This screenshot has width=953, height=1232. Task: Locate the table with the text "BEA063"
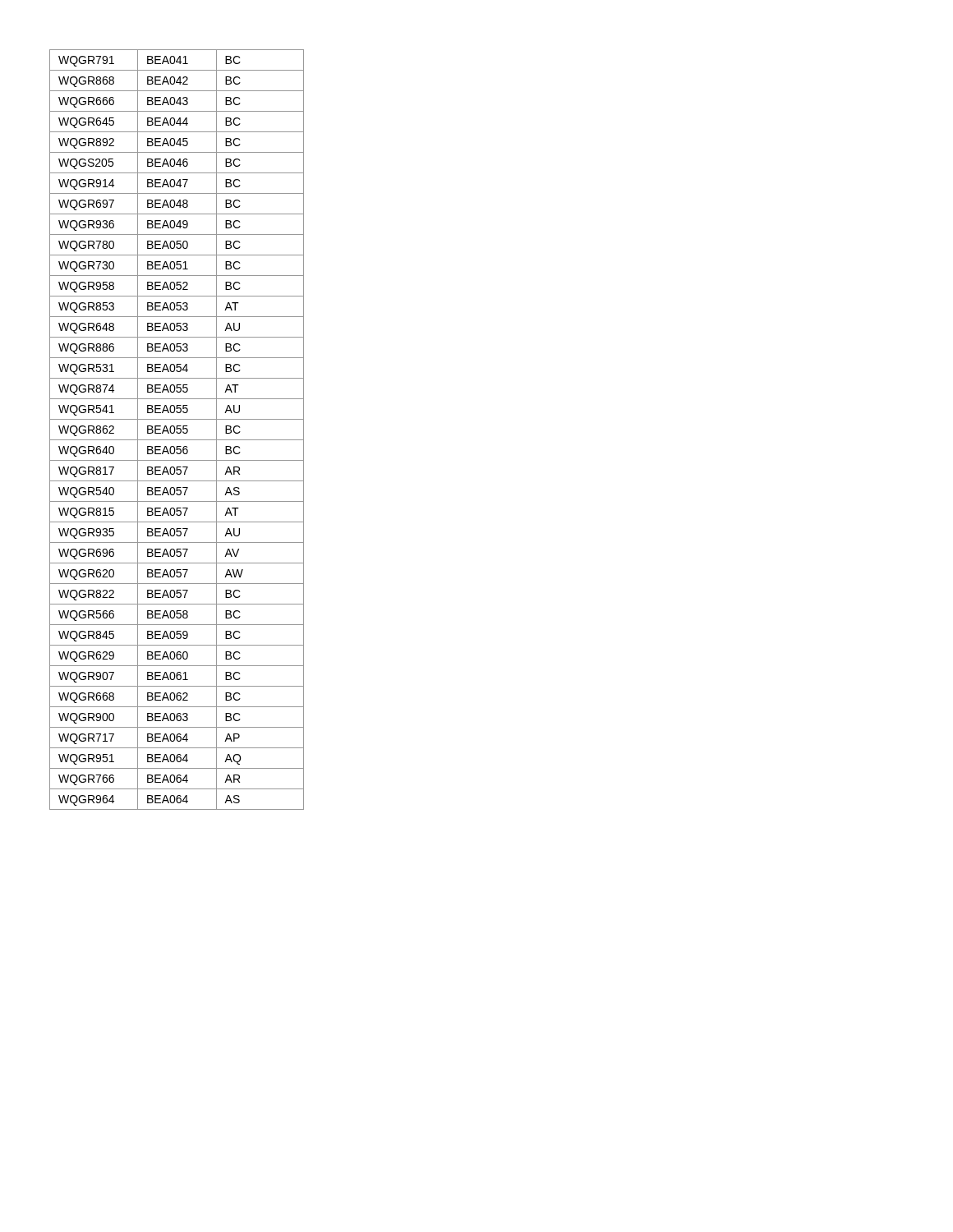coord(501,430)
